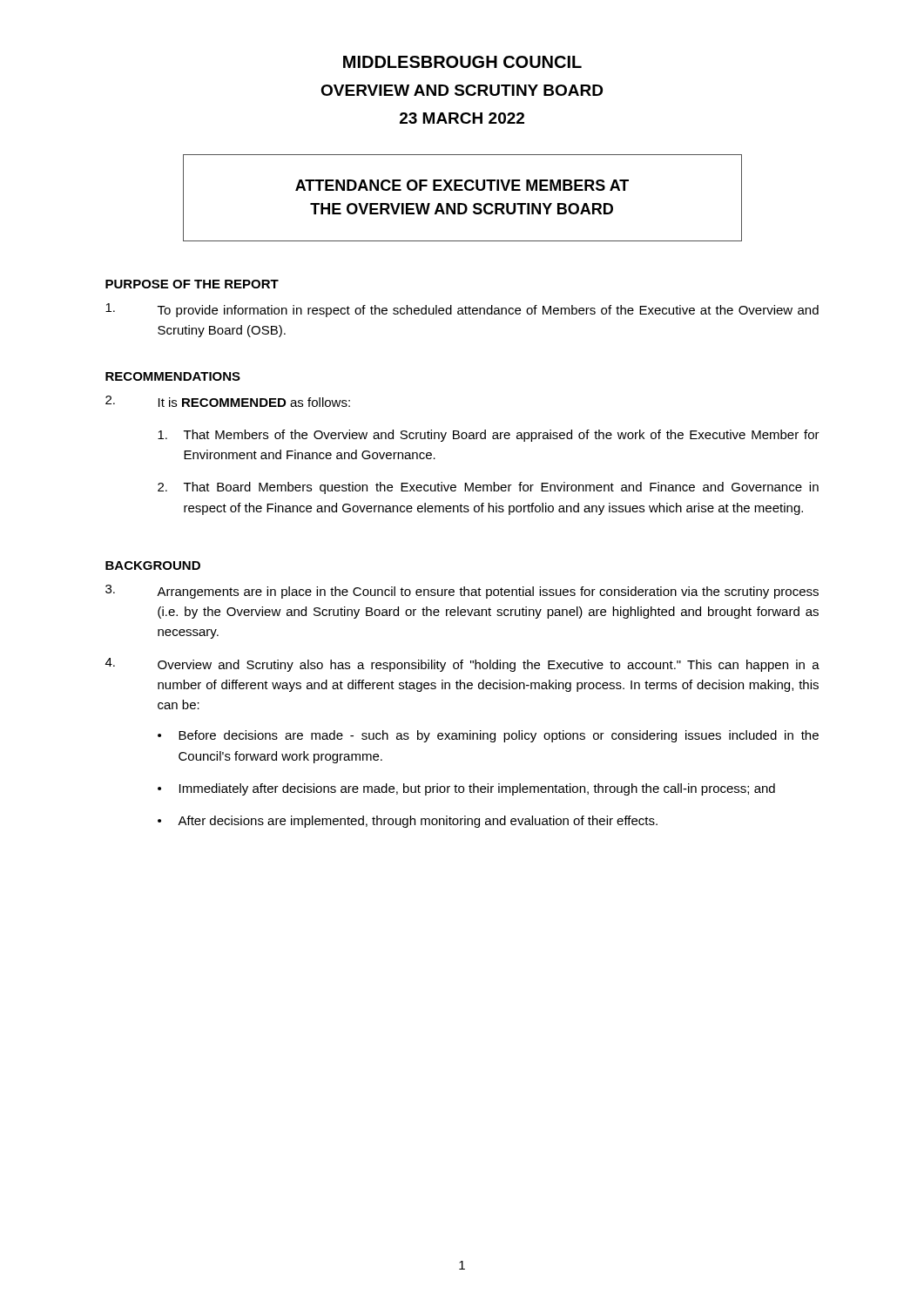Viewport: 924px width, 1307px height.
Task: Click on the list item that says "To provide information in"
Action: (x=462, y=320)
